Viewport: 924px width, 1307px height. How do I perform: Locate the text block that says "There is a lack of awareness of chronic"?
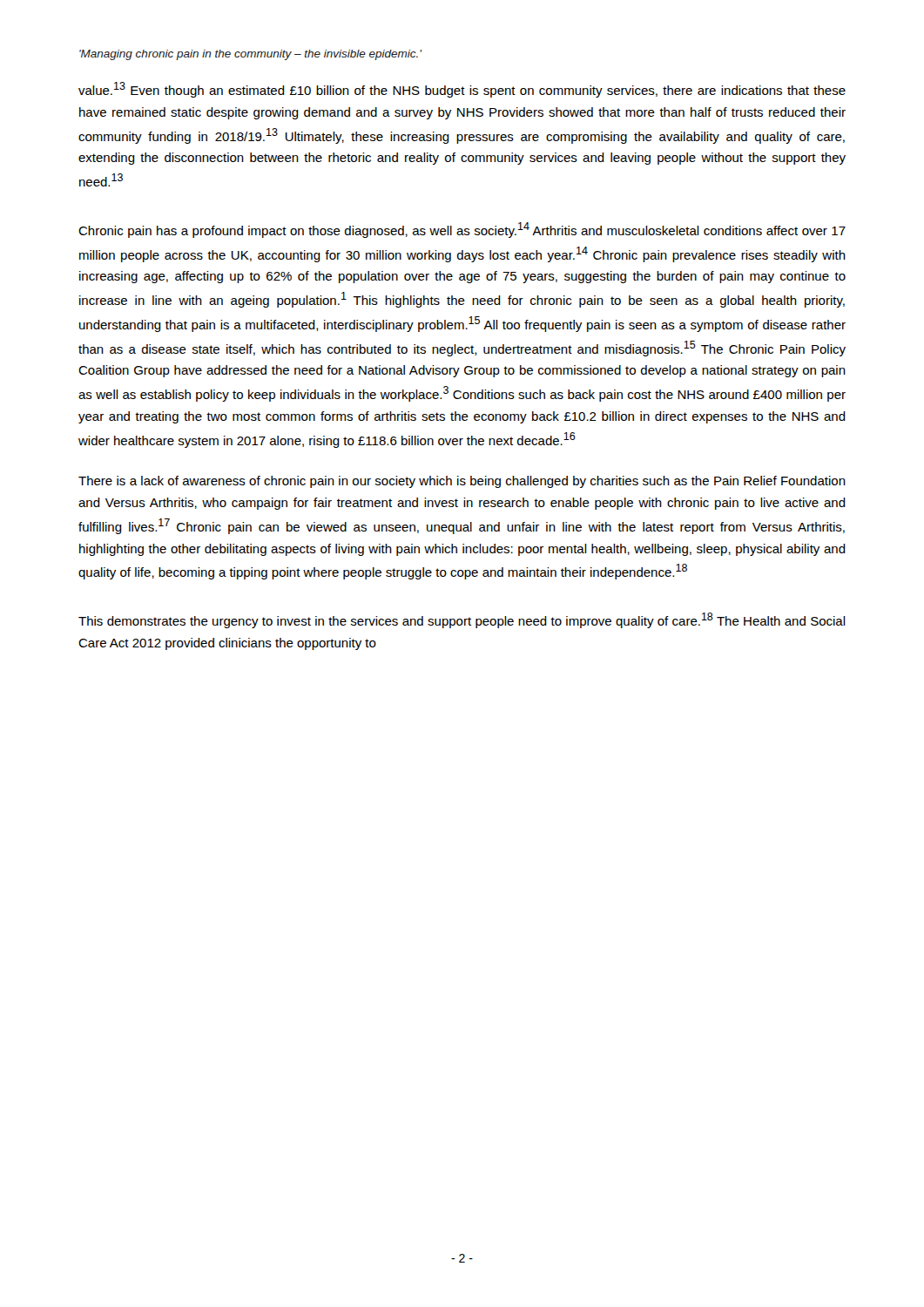462,527
